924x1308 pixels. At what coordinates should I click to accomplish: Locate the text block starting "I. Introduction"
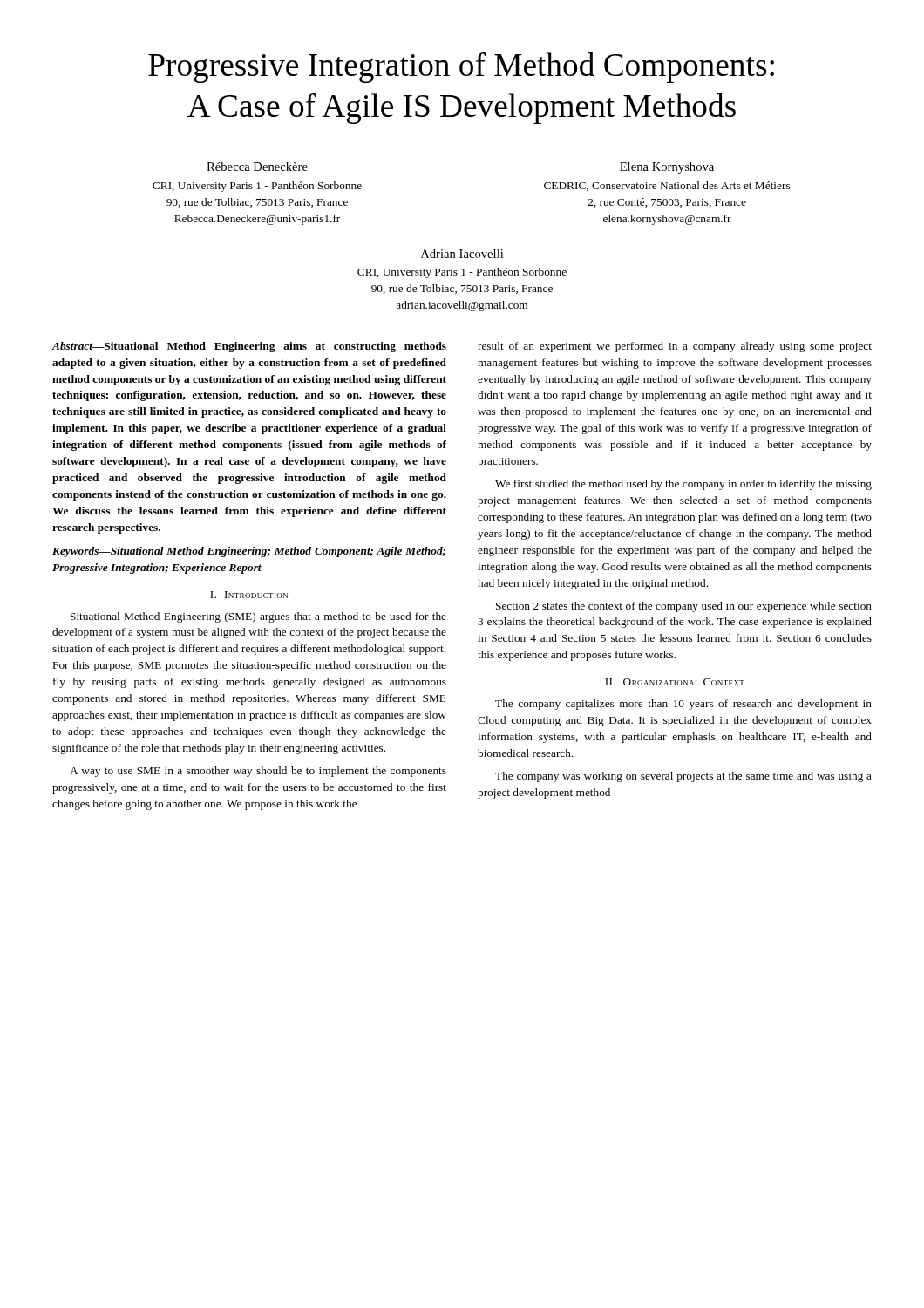pyautogui.click(x=249, y=594)
